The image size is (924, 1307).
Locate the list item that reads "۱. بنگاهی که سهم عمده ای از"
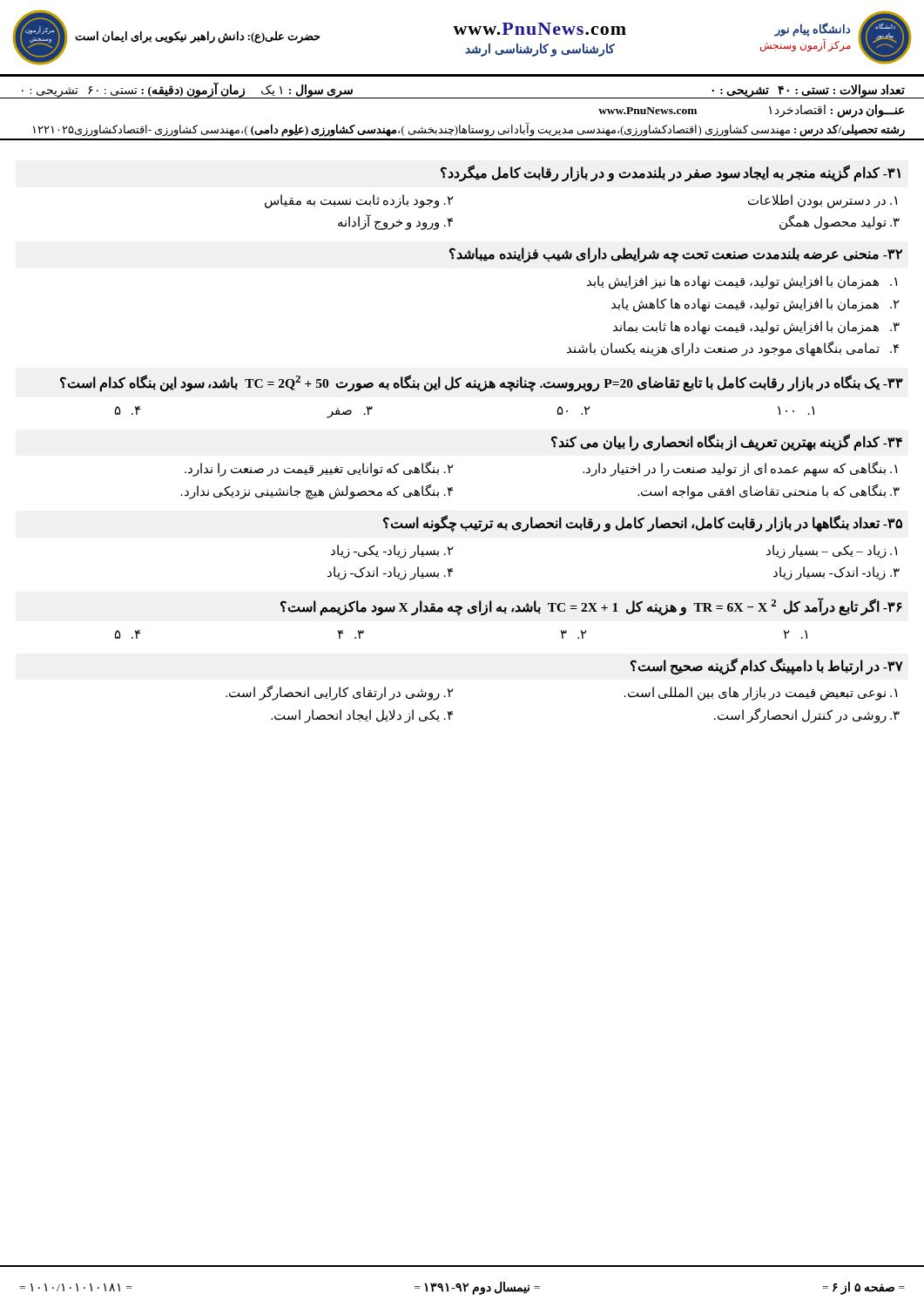741,469
